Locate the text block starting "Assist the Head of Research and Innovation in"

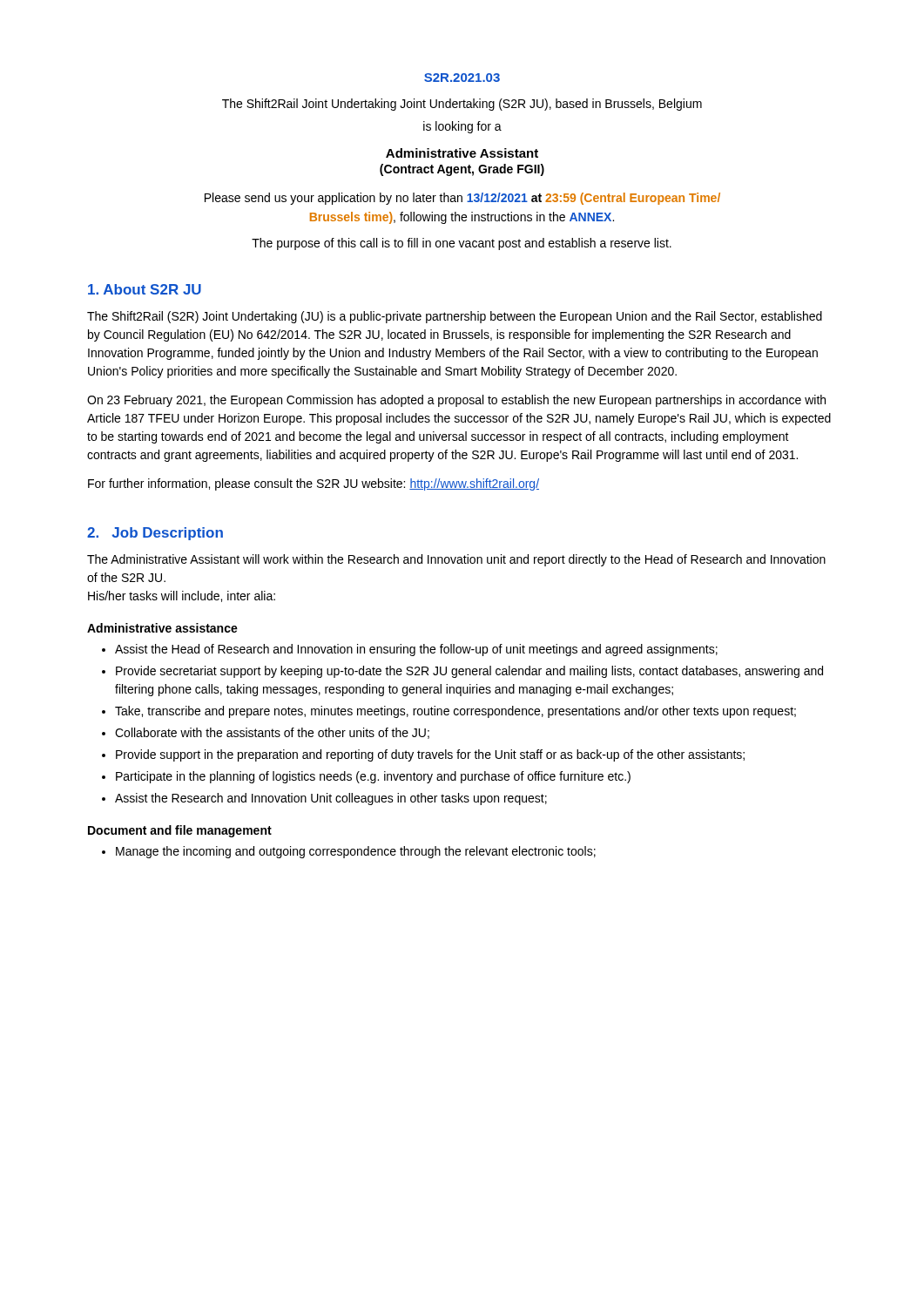[462, 649]
